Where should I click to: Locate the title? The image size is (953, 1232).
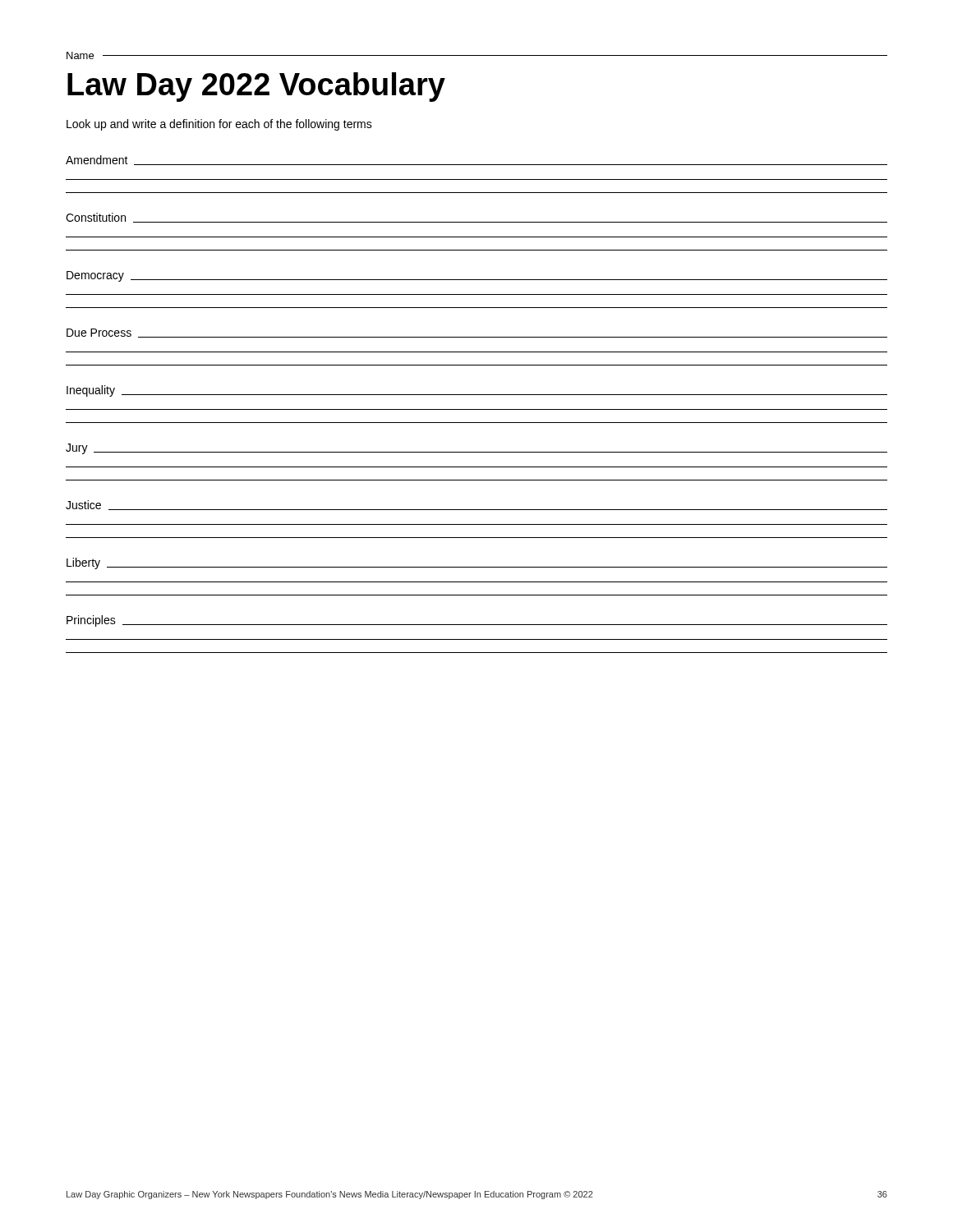[x=255, y=85]
